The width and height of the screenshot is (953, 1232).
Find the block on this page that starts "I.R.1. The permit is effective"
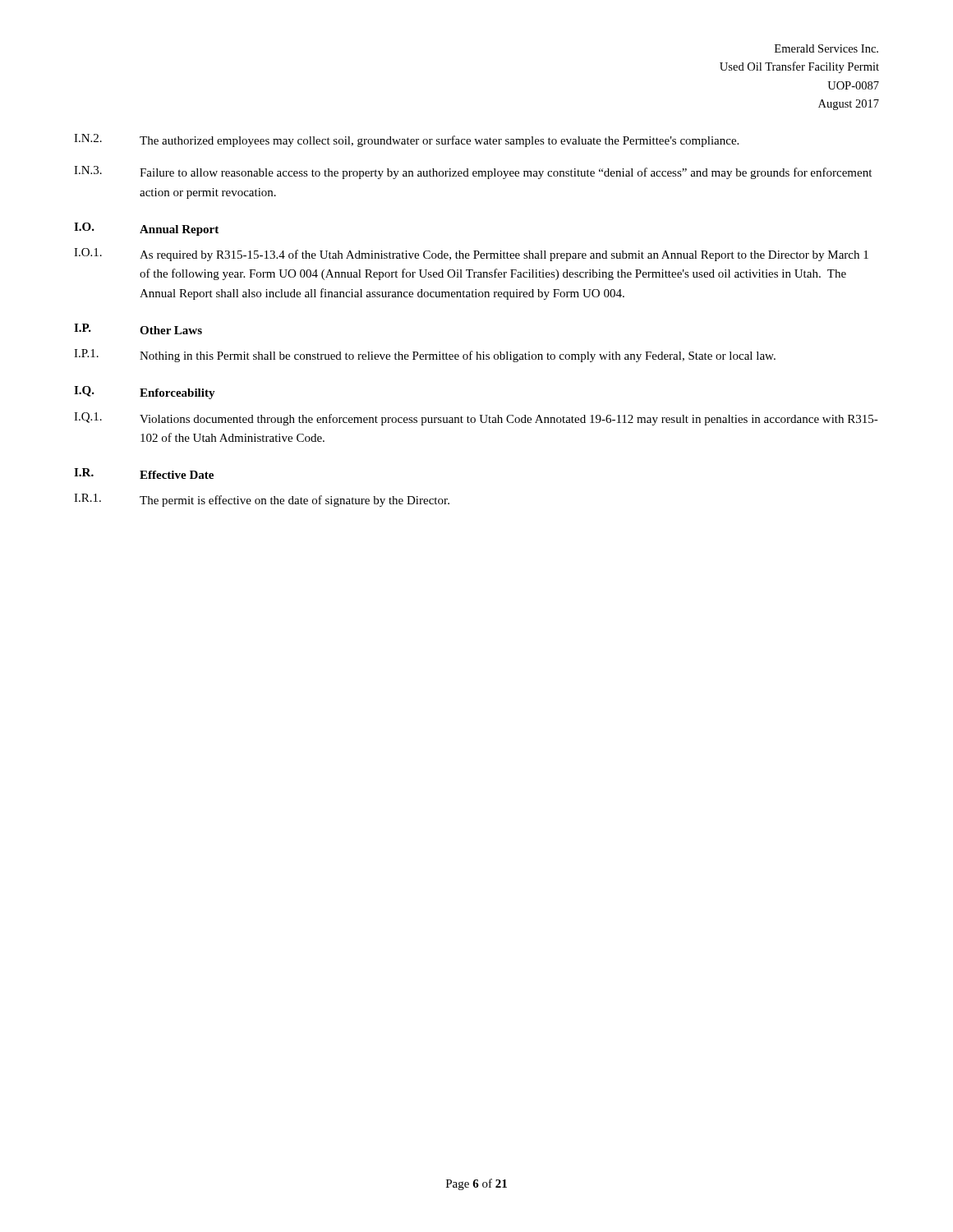click(x=262, y=500)
